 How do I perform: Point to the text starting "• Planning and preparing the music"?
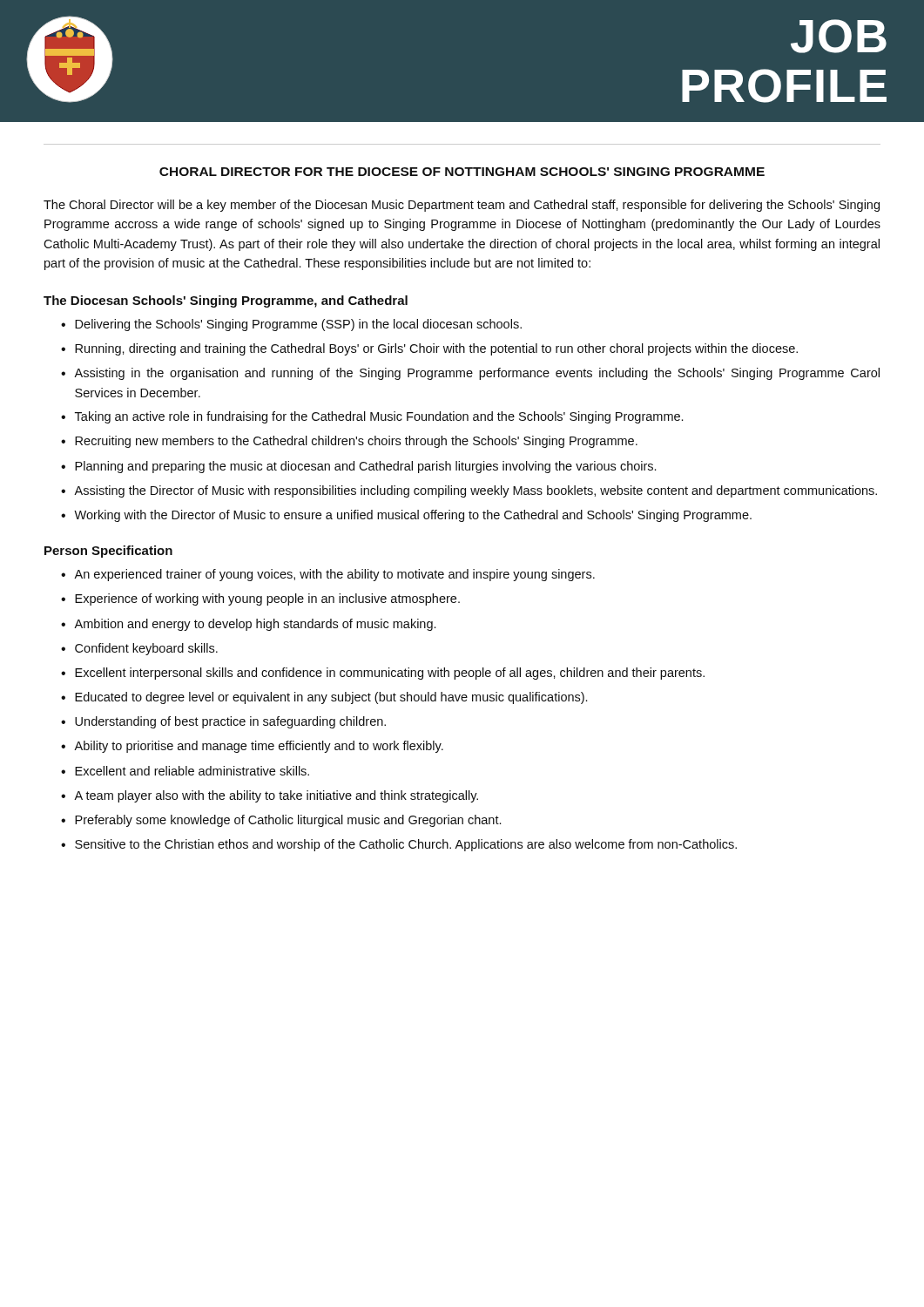471,466
